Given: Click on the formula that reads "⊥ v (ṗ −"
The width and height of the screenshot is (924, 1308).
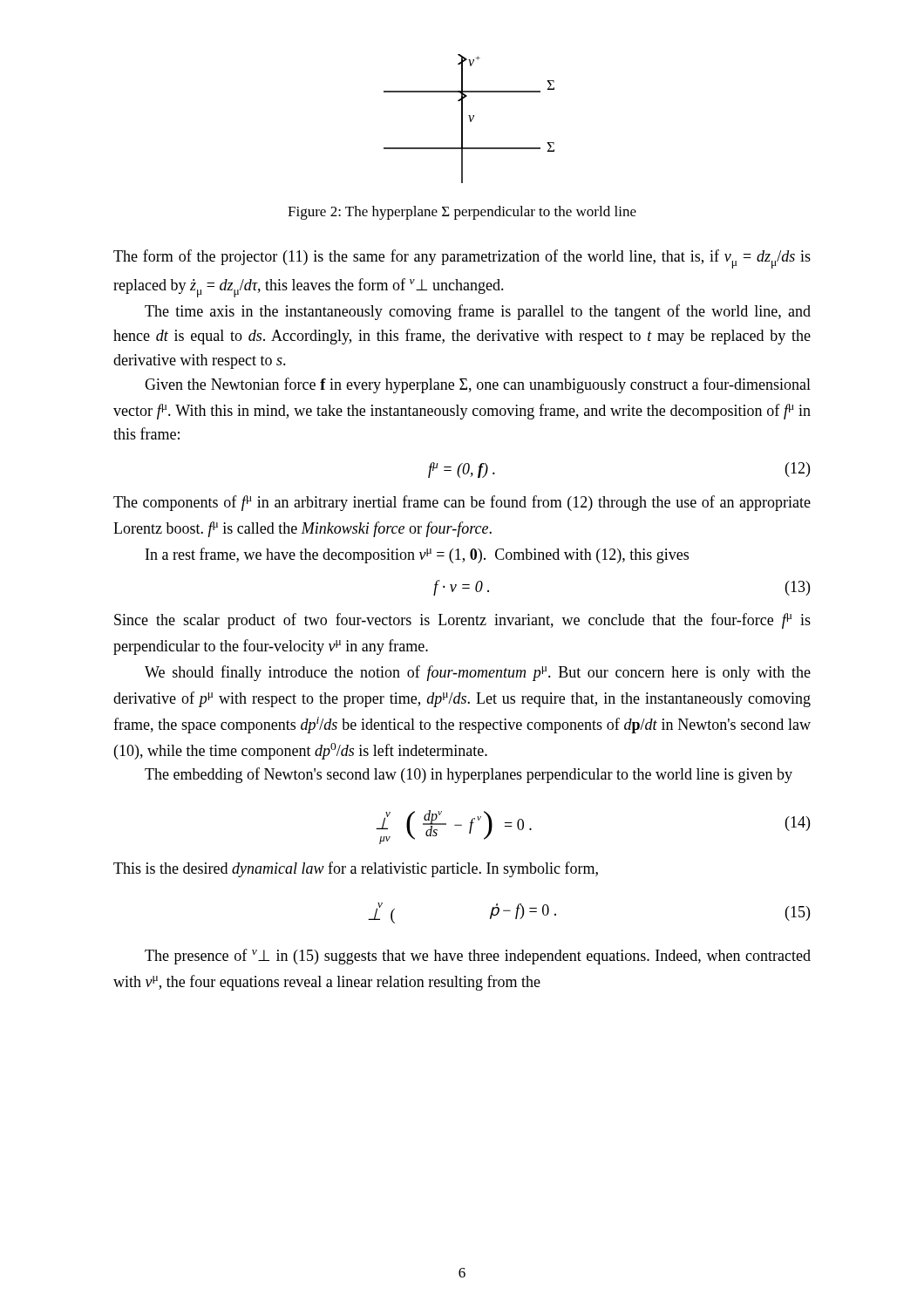Looking at the screenshot, I should pyautogui.click(x=375, y=913).
